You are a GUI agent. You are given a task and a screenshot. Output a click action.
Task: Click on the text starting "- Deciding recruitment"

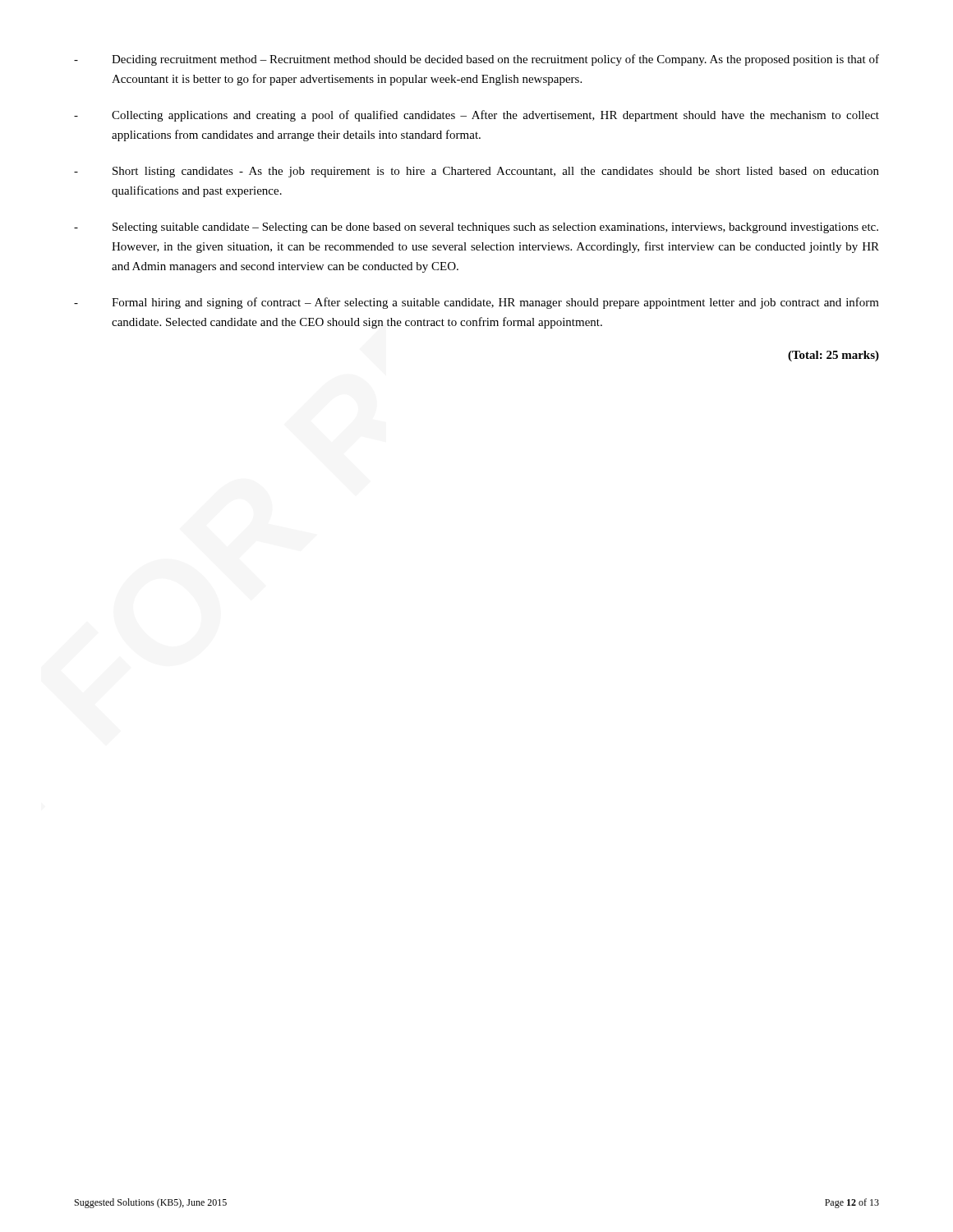pos(476,69)
